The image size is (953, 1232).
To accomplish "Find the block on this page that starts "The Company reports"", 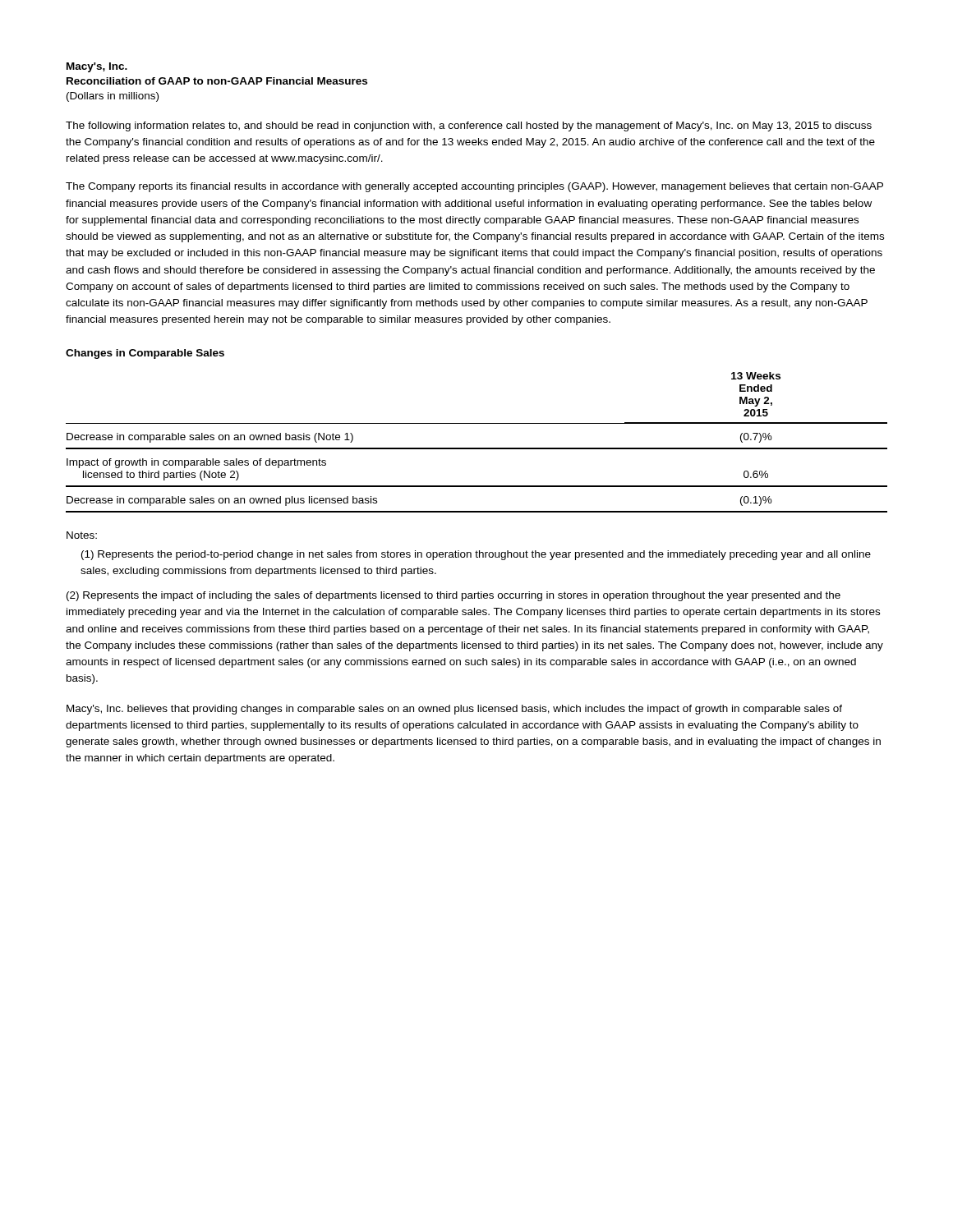I will click(475, 253).
